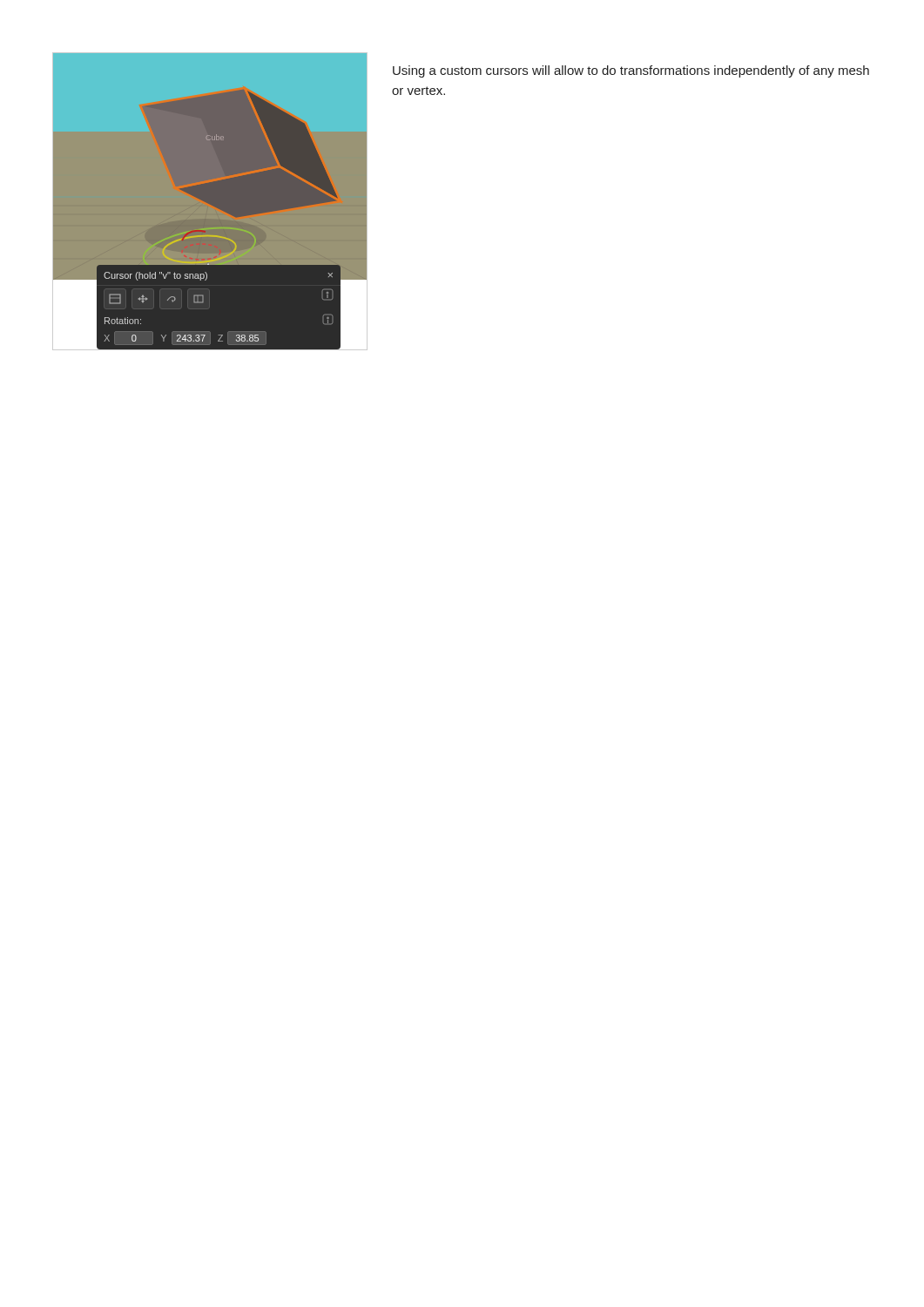The height and width of the screenshot is (1307, 924).
Task: Point to the block beginning "Using a custom cursors will allow to do"
Action: pos(631,80)
